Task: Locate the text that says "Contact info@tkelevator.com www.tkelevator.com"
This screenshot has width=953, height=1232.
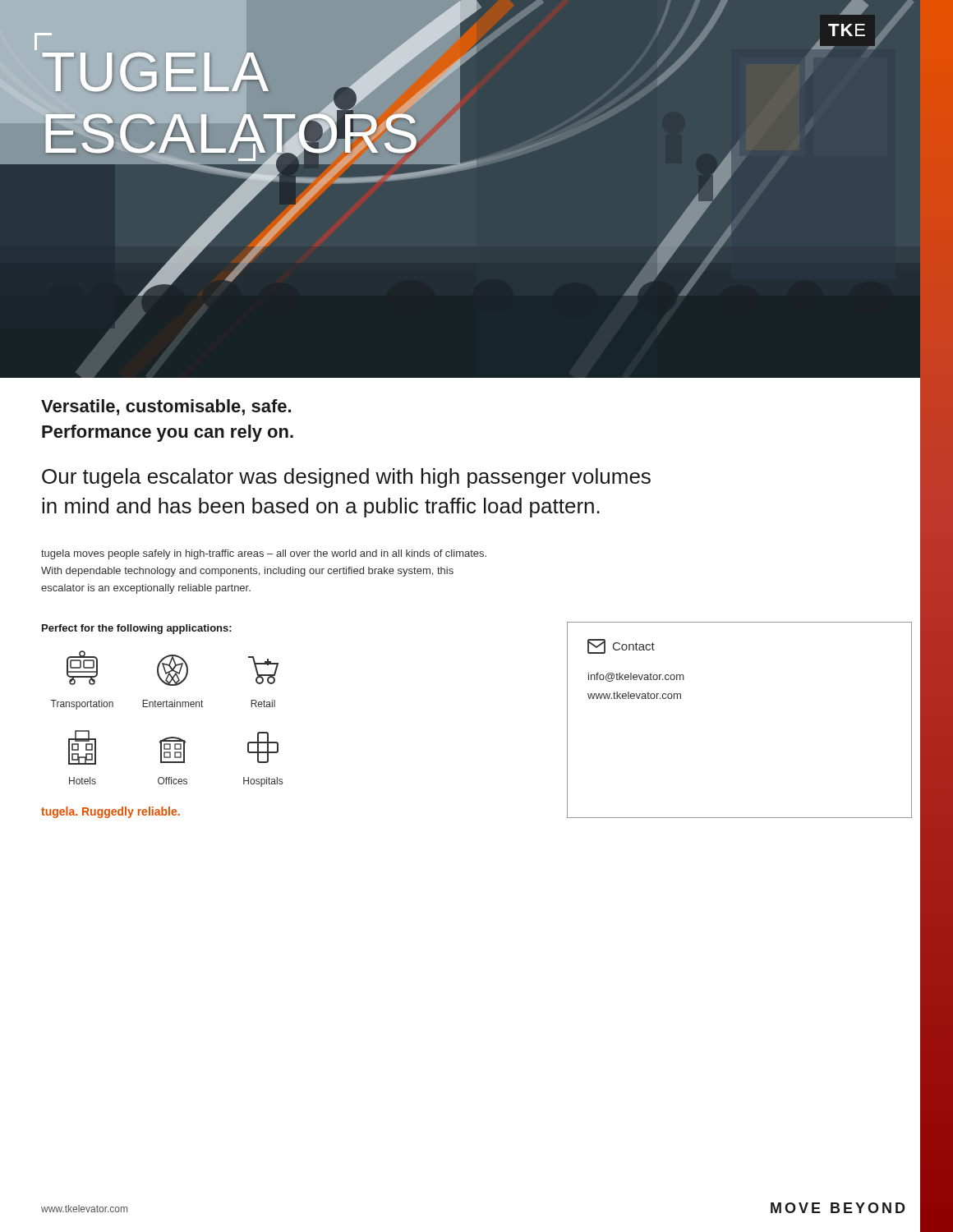Action: [621, 646]
